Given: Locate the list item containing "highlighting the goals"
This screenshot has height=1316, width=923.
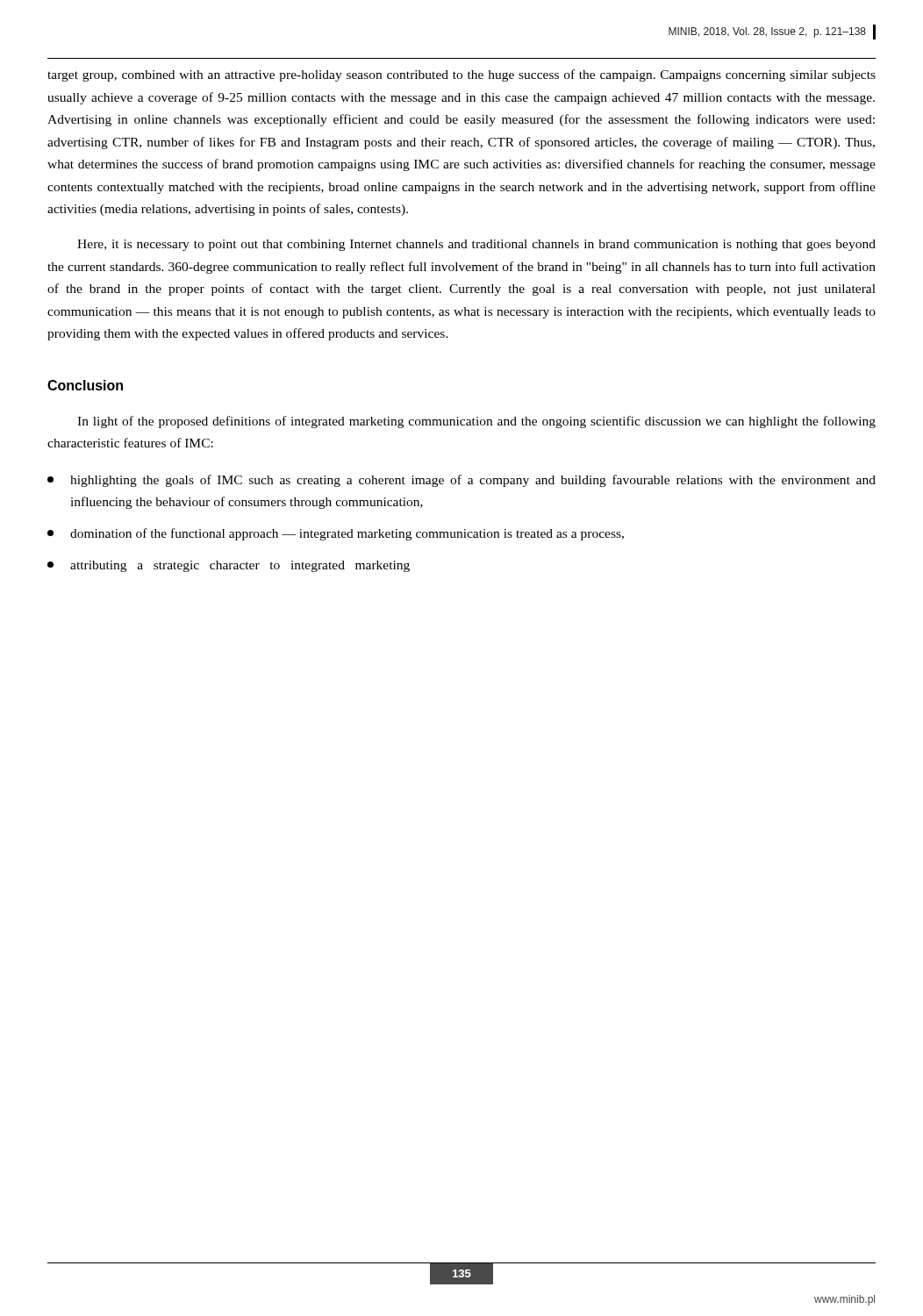Looking at the screenshot, I should [462, 491].
